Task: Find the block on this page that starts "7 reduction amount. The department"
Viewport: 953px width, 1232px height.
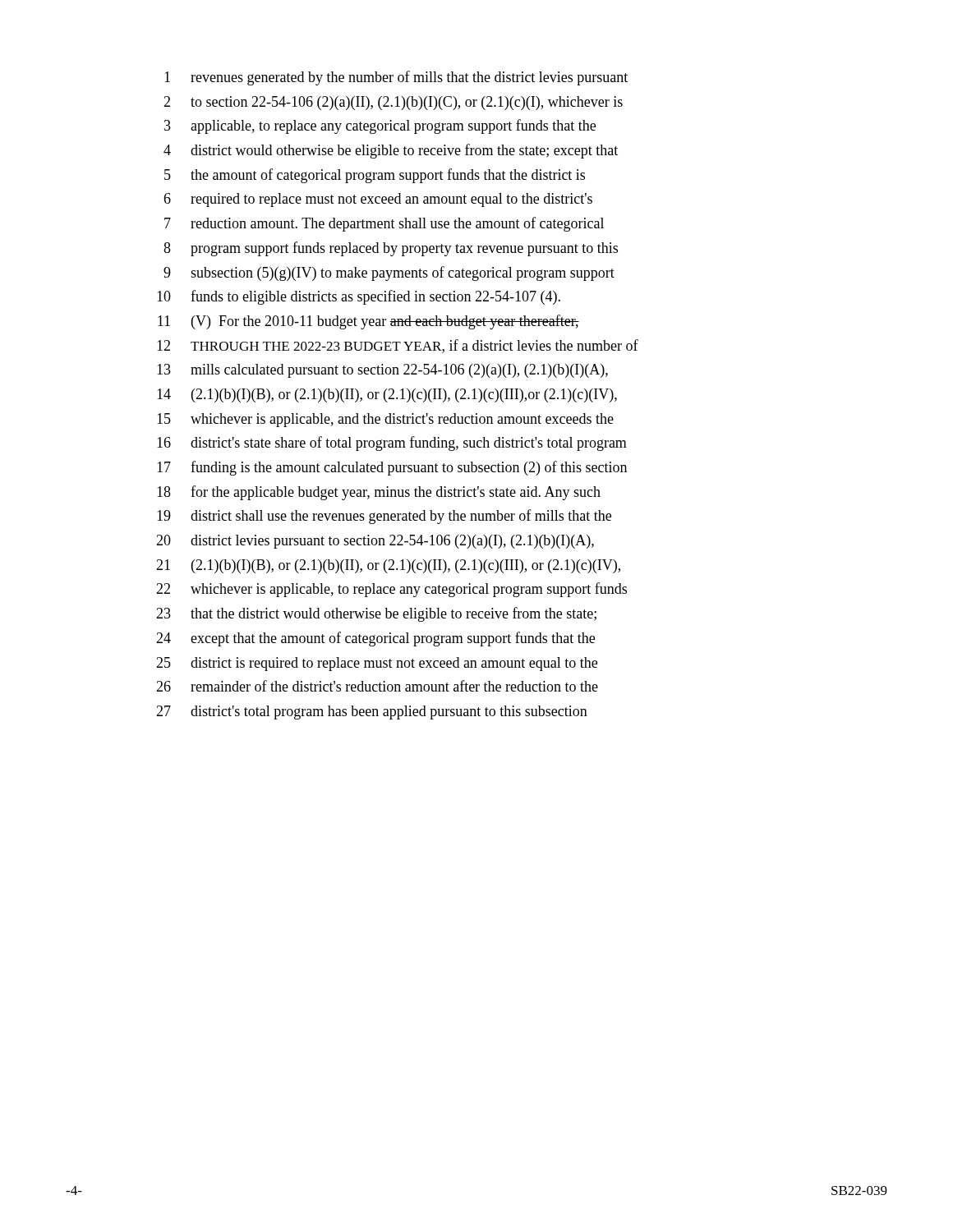Action: coord(468,224)
